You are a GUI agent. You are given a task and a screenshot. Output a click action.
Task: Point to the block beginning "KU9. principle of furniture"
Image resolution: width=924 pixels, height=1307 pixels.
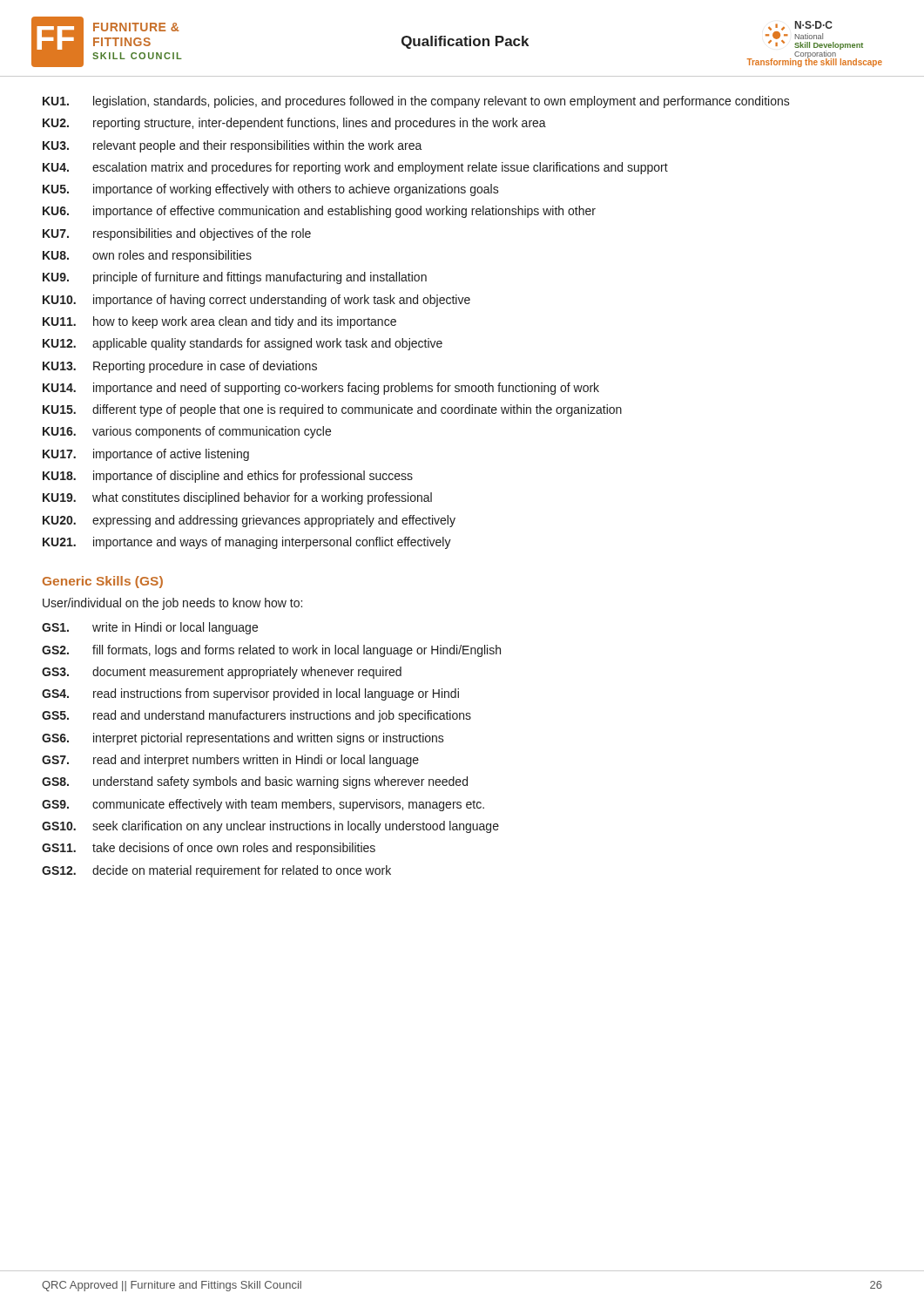[235, 278]
